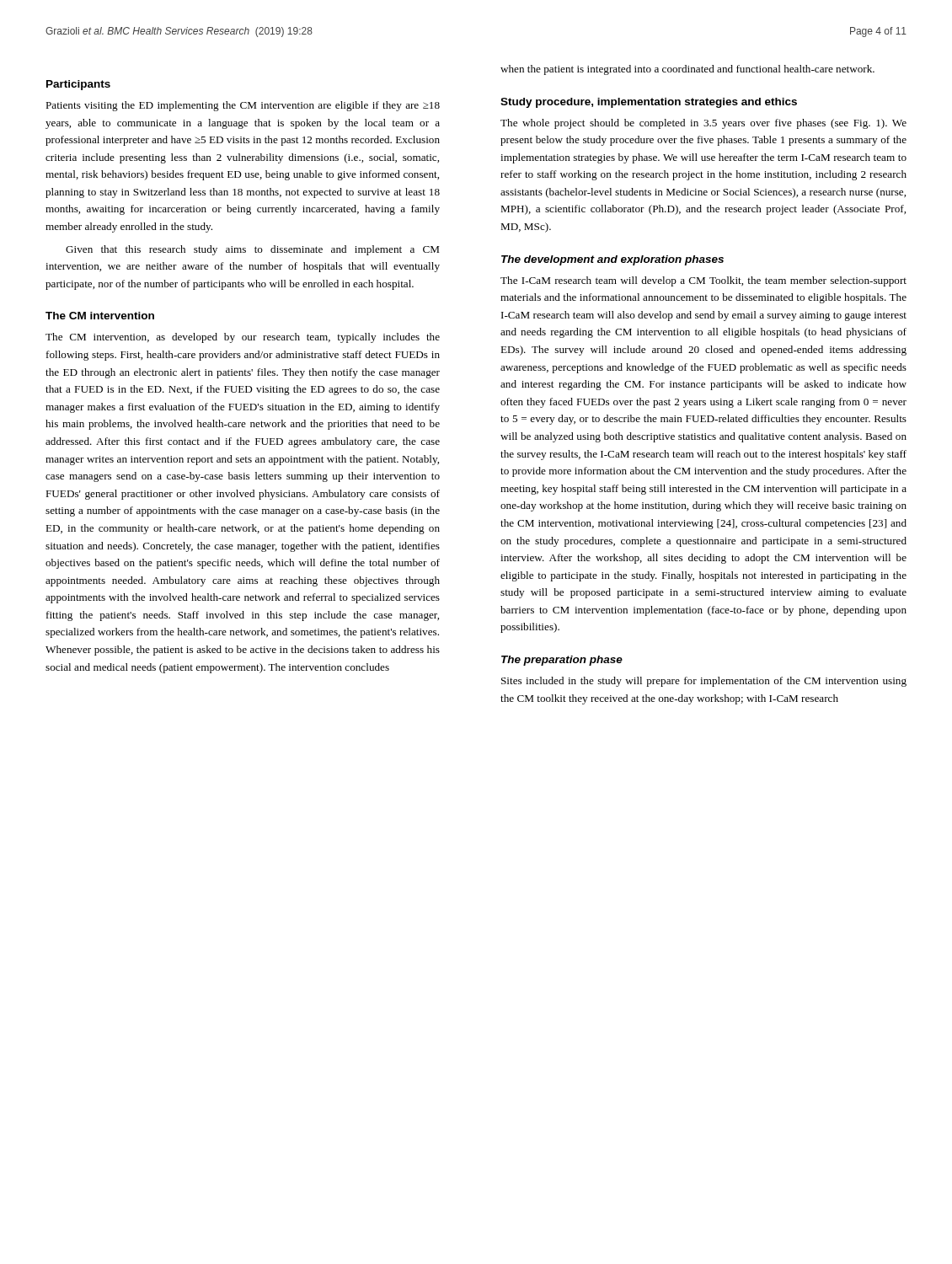The image size is (952, 1264).
Task: Select the text block that says "The CM intervention,"
Action: pos(243,502)
